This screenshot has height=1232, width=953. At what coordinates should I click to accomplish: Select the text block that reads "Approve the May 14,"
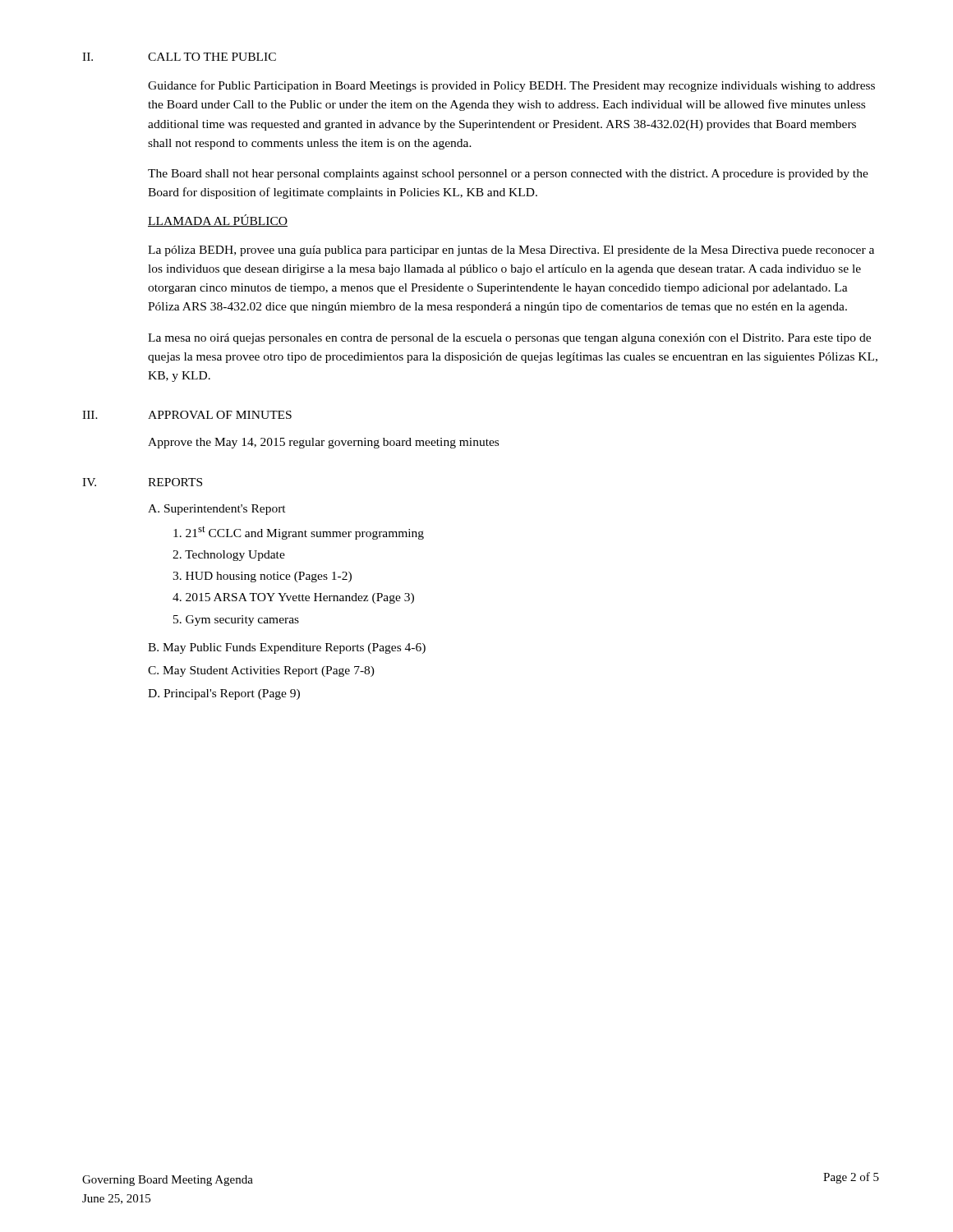pos(323,443)
